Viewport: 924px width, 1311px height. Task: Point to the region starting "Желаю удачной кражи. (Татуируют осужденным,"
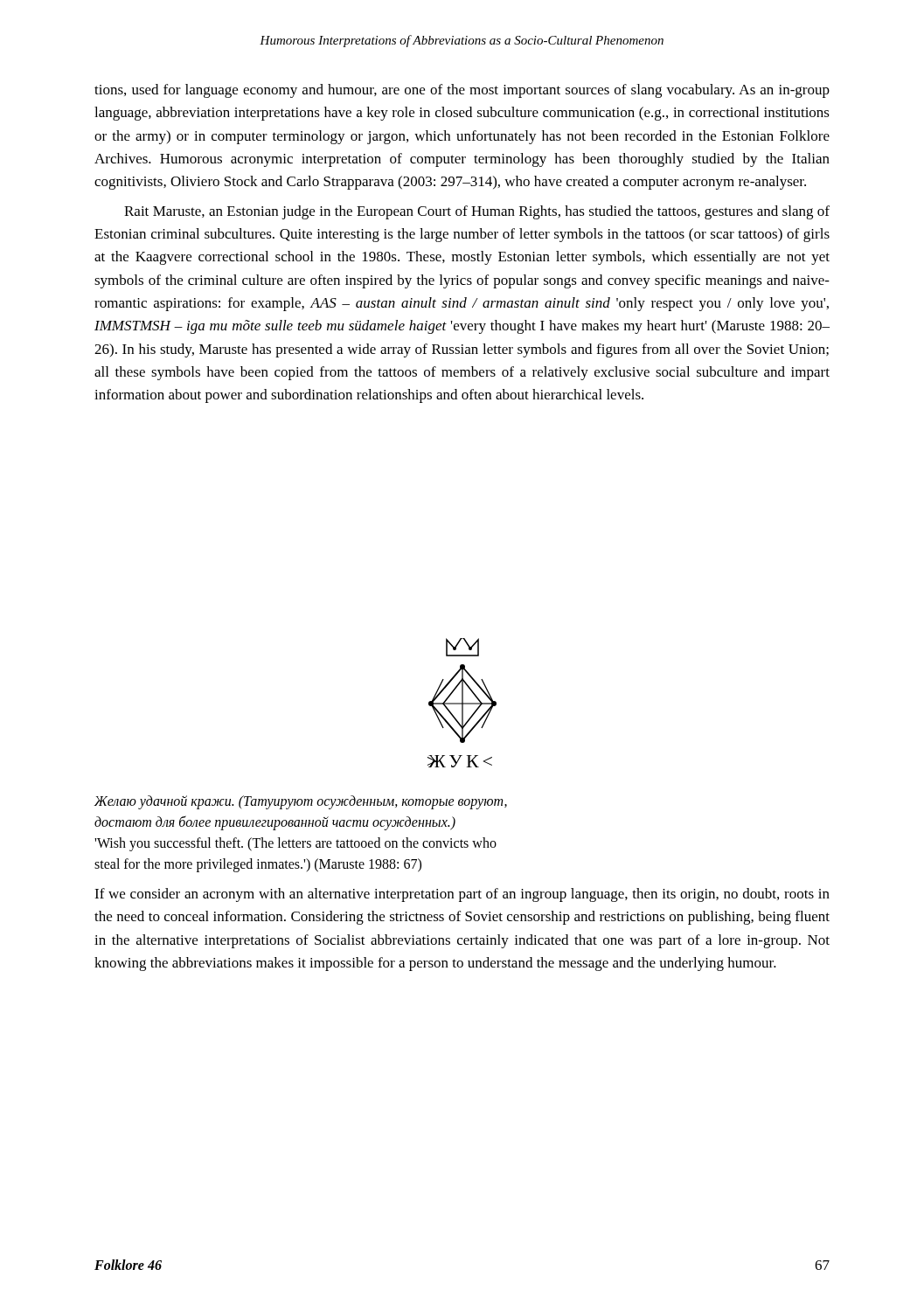(462, 833)
